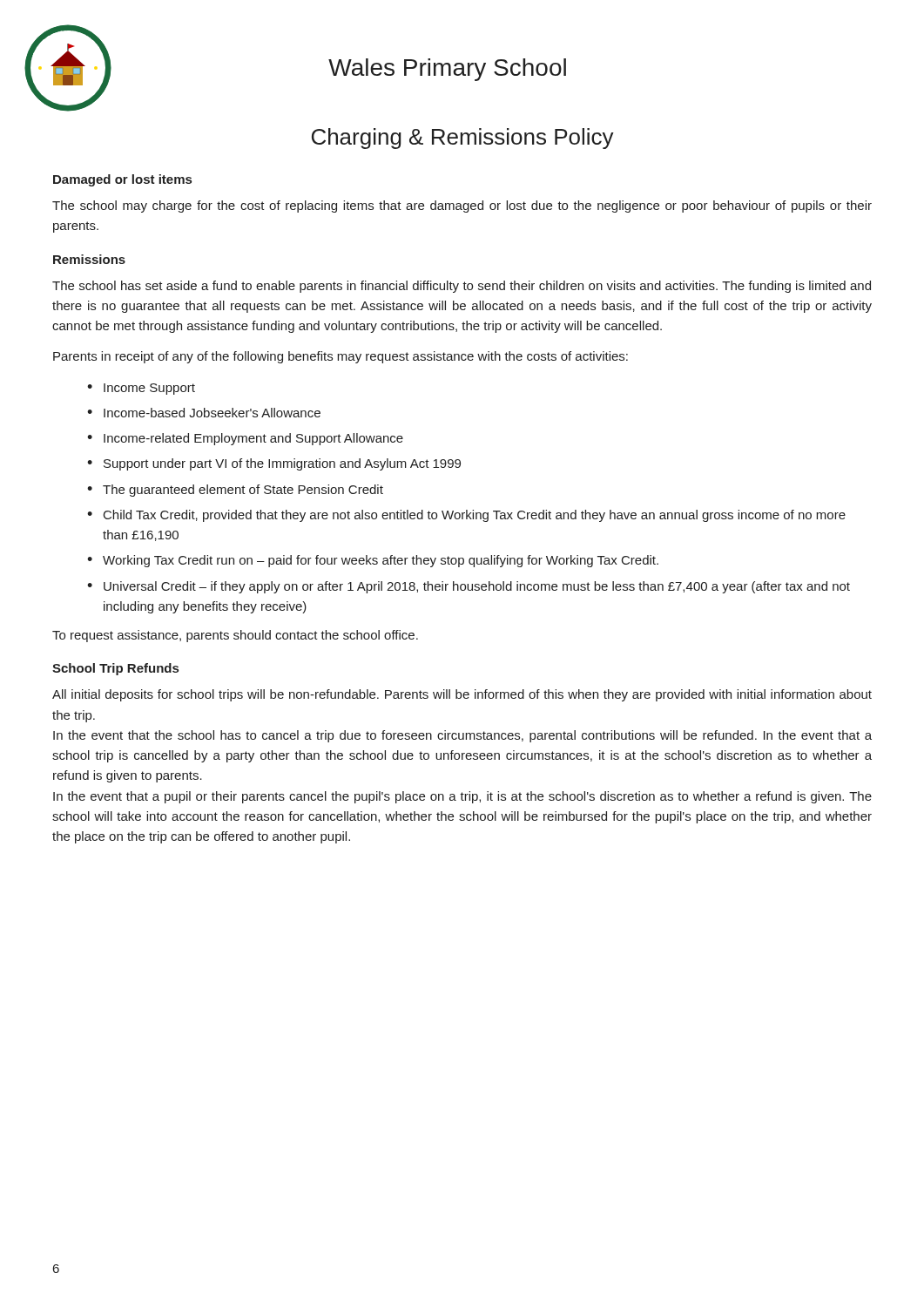Find the list item that says "• Child Tax Credit, provided that they are"
The width and height of the screenshot is (924, 1307).
coord(479,524)
